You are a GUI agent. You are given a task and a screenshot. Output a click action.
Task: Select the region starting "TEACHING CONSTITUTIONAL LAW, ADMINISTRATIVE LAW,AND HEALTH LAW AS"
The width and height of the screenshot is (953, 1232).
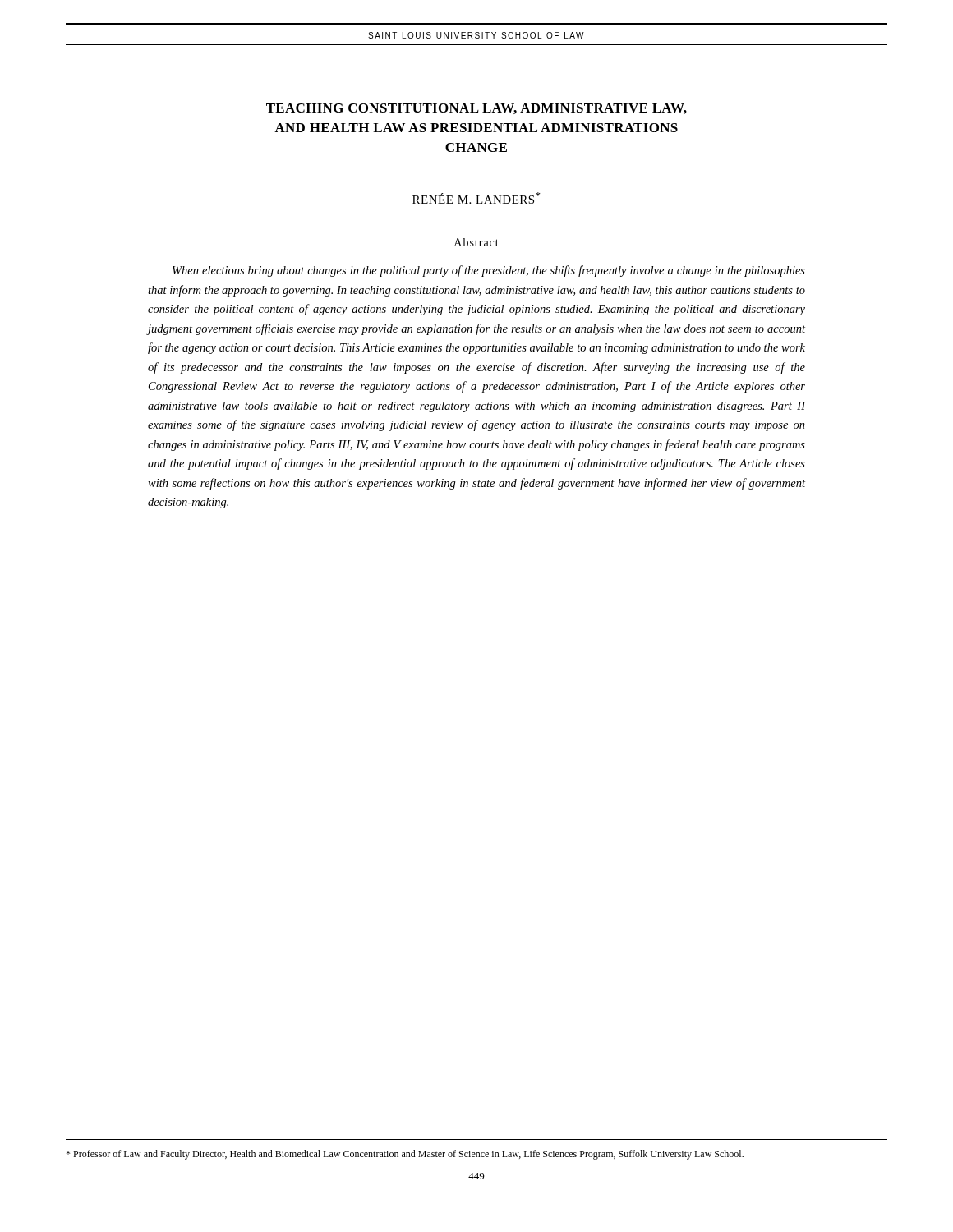tap(476, 128)
